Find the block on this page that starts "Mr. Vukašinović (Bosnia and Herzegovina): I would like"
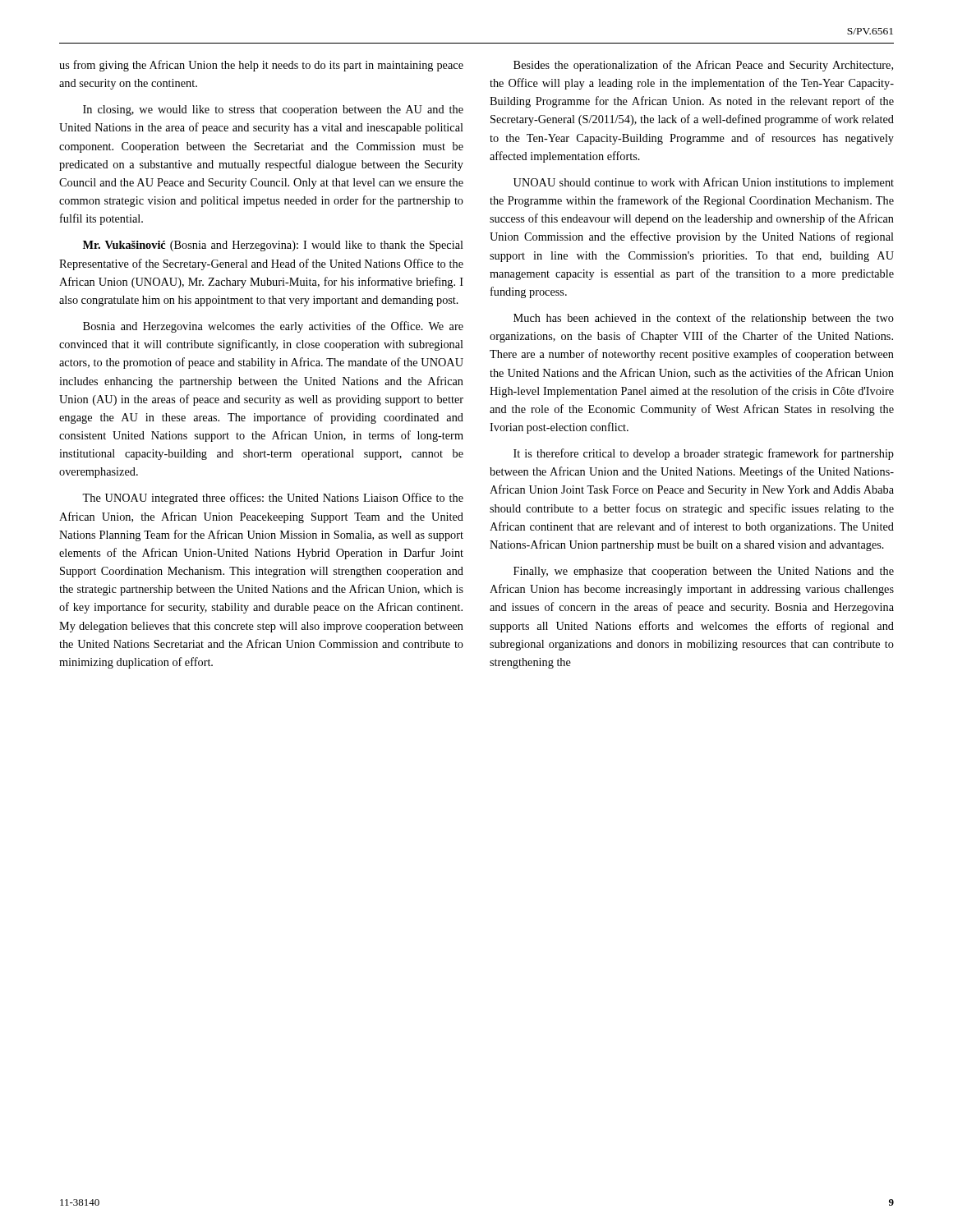 click(261, 272)
